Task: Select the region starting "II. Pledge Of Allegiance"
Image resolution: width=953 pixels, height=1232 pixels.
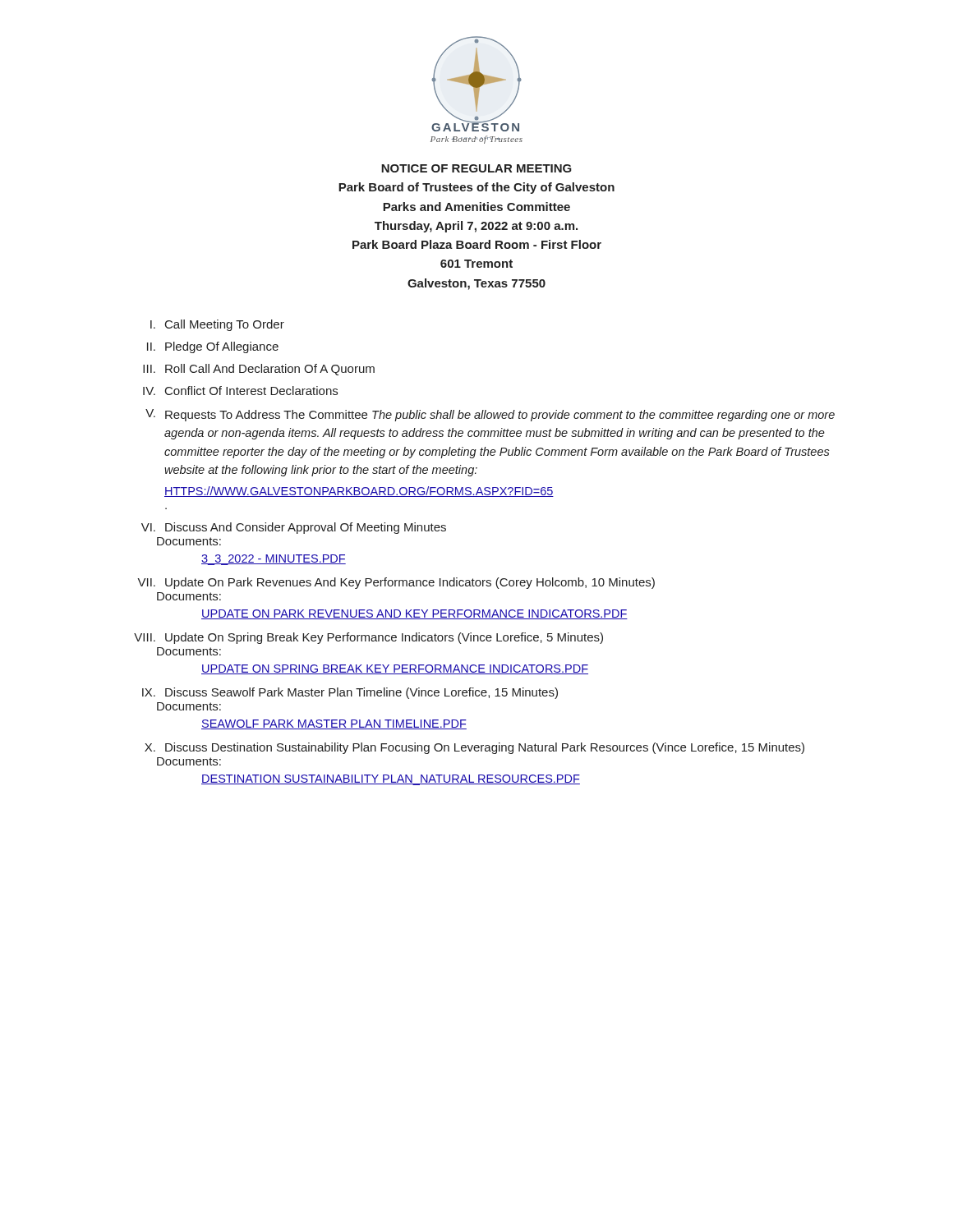Action: pos(213,347)
